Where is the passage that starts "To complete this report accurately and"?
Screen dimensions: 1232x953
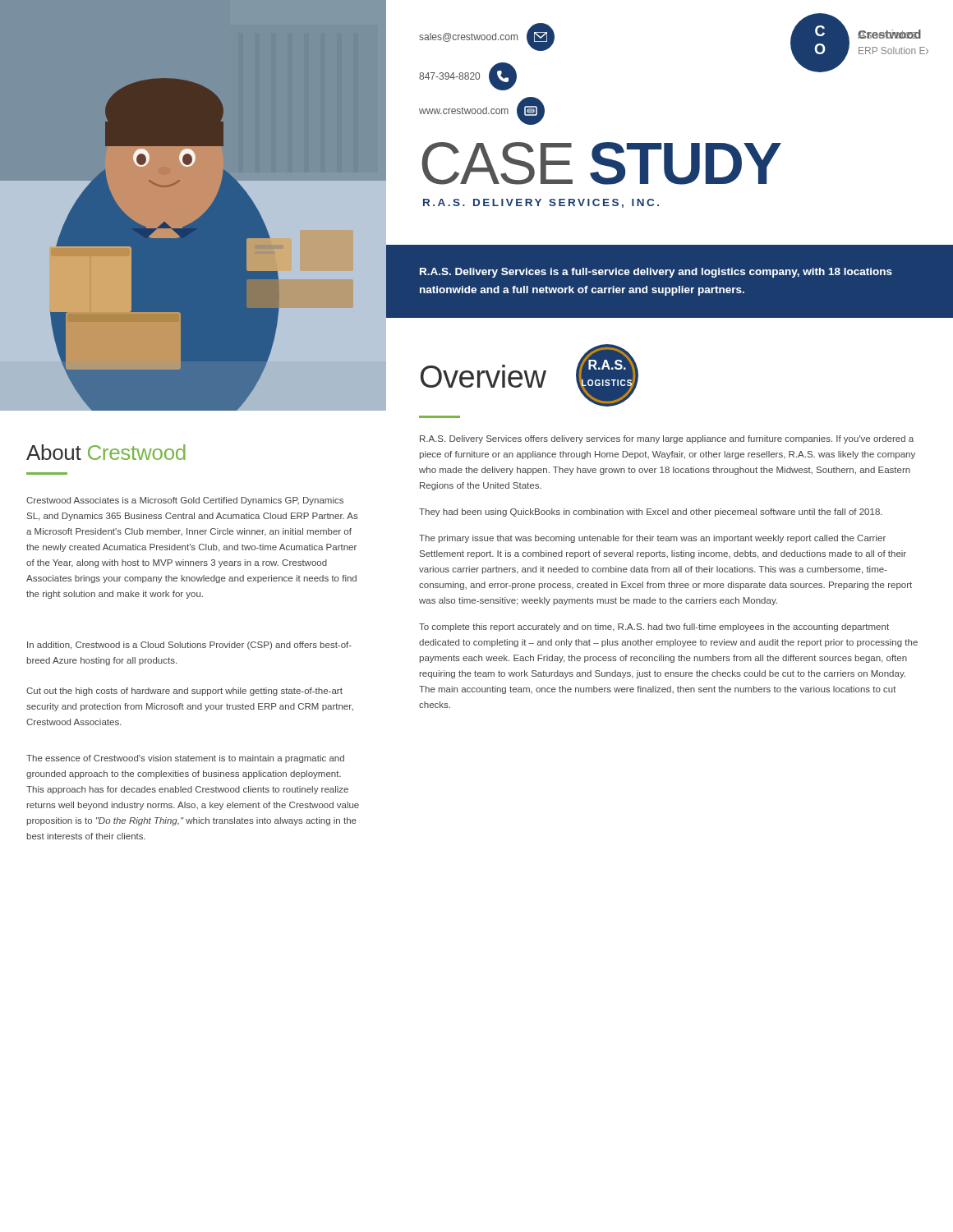[x=668, y=665]
